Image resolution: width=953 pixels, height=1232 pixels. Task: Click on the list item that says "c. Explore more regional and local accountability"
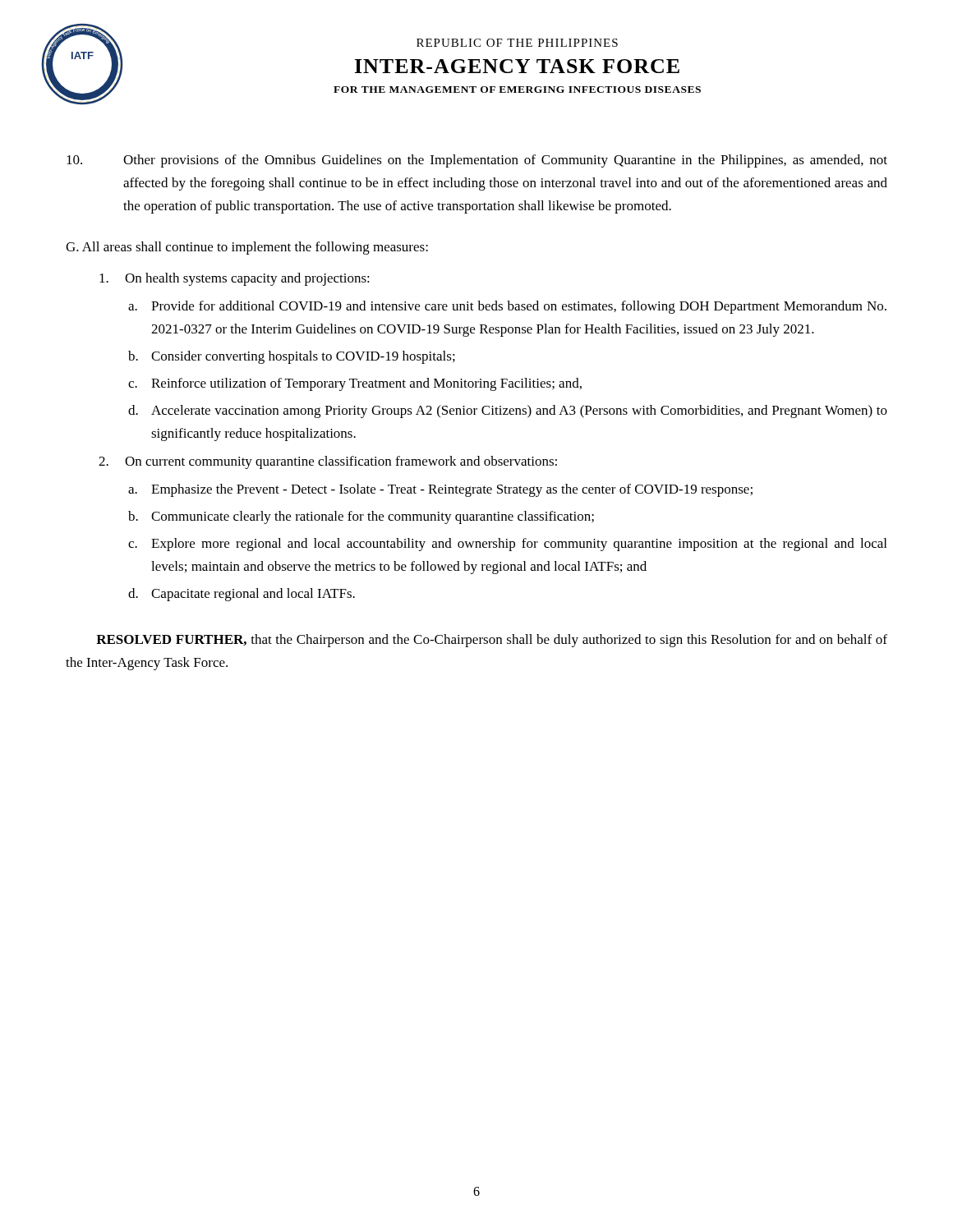coord(508,555)
